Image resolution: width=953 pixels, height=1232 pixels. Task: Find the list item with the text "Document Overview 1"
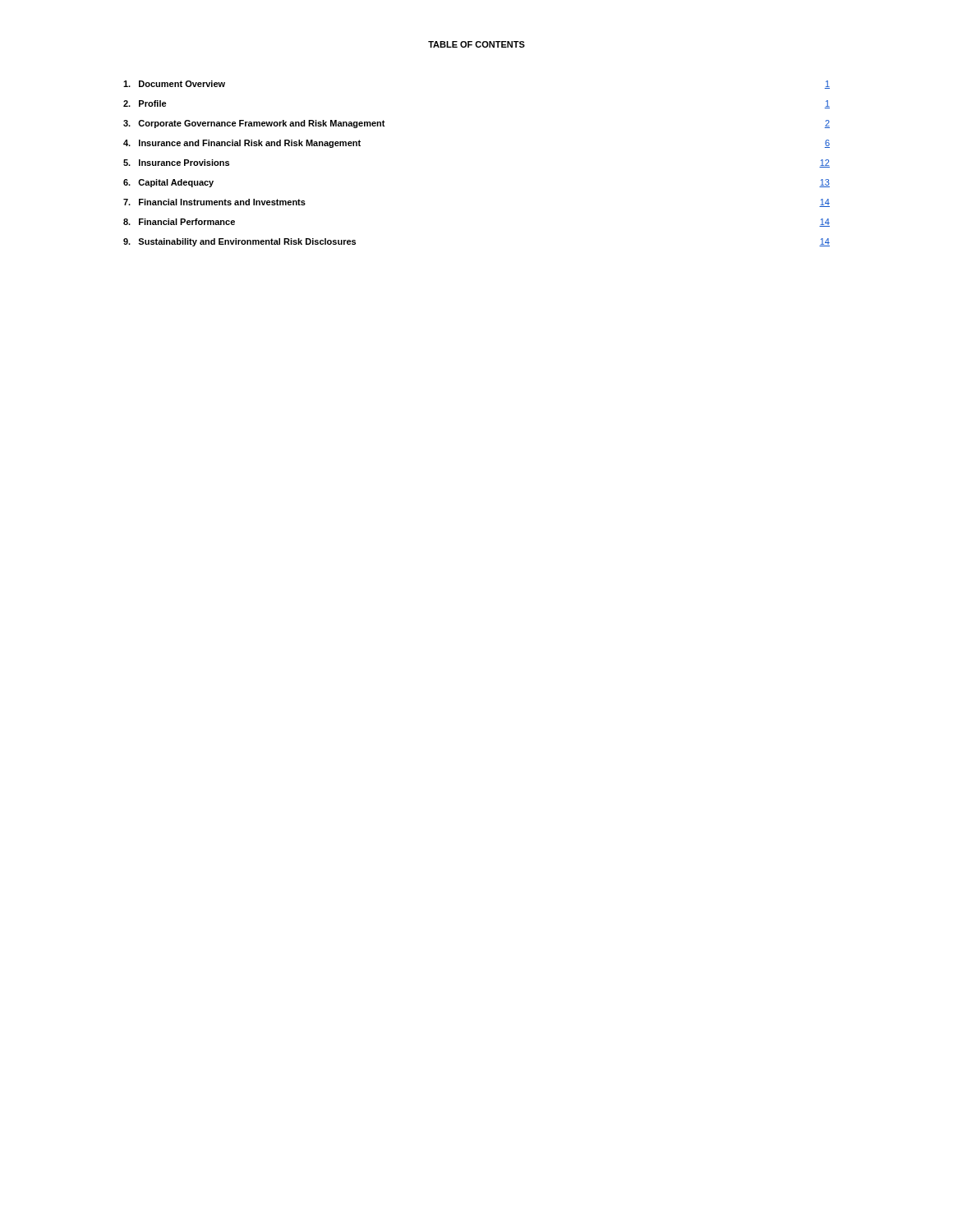point(175,84)
